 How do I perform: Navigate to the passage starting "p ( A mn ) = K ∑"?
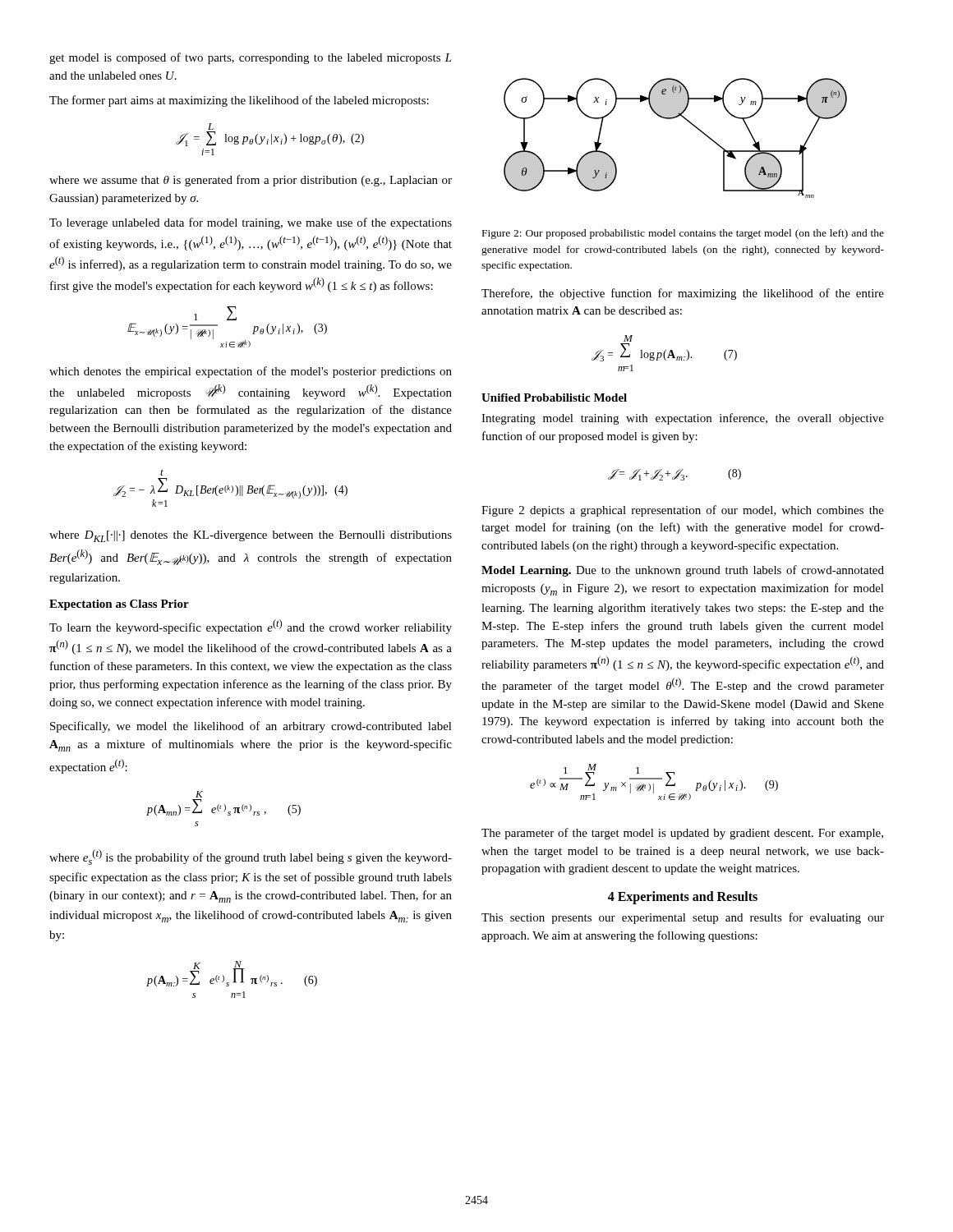tap(251, 810)
